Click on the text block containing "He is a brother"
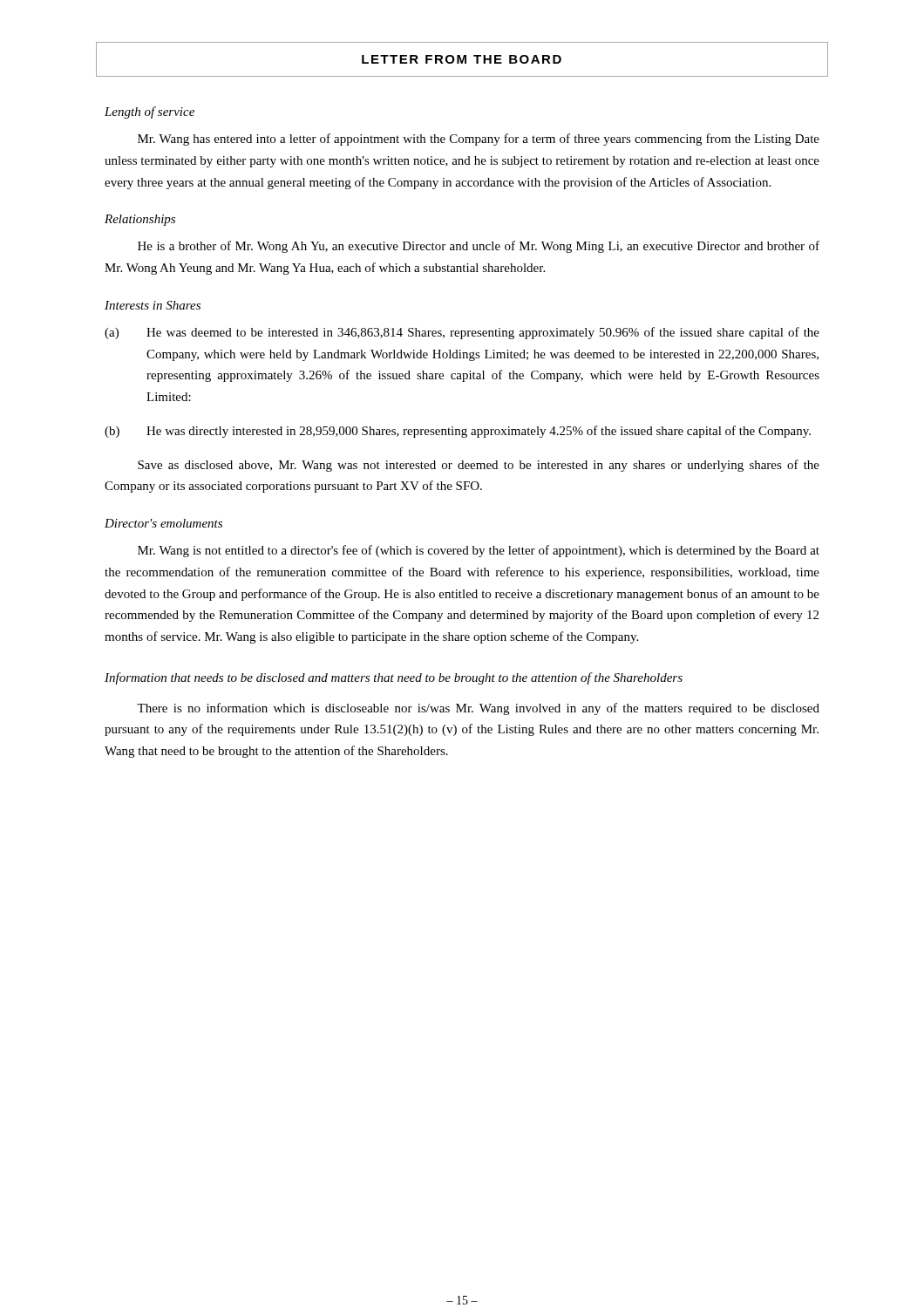 462,257
